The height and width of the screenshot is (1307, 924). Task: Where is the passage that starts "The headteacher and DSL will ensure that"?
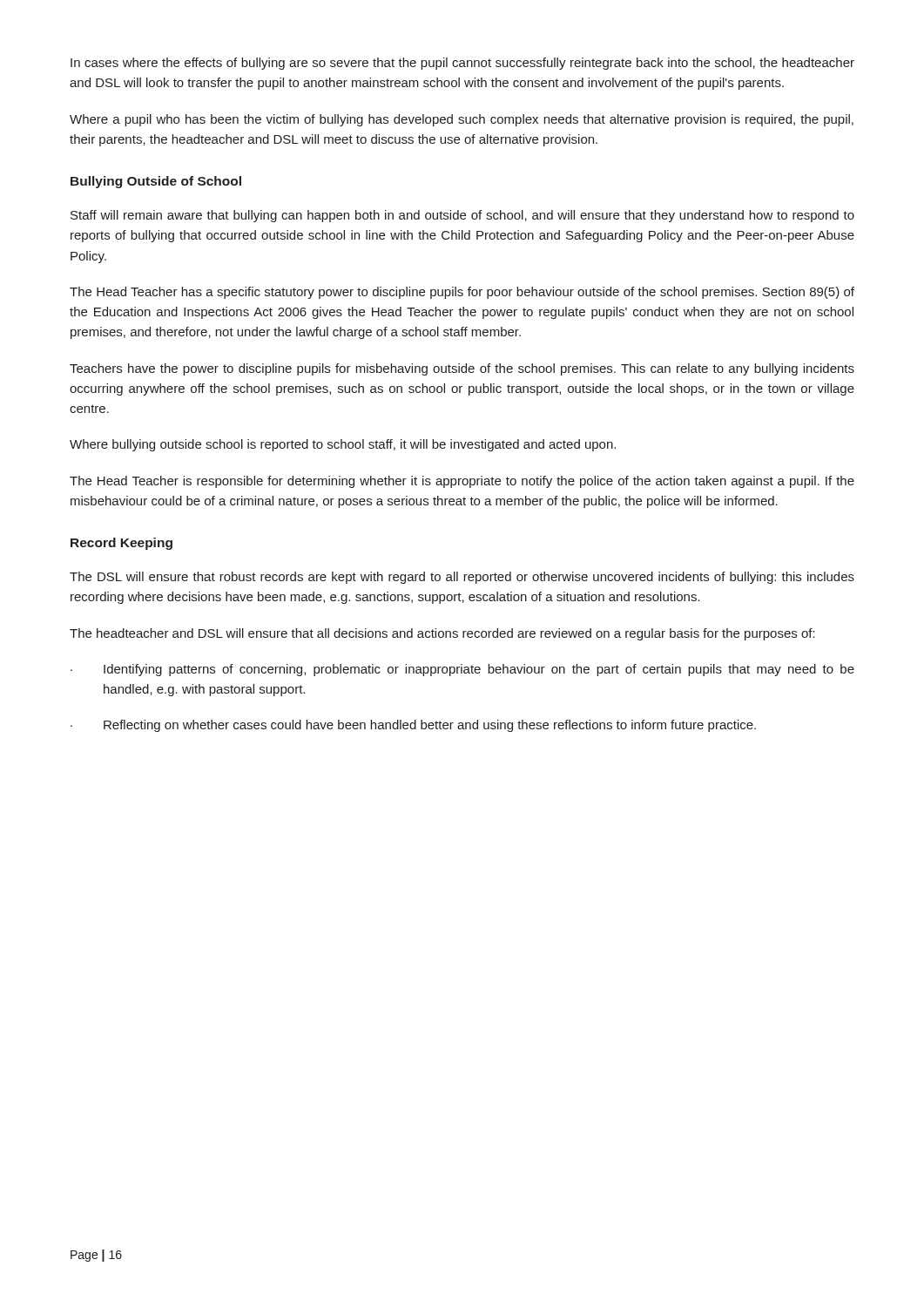[x=443, y=633]
